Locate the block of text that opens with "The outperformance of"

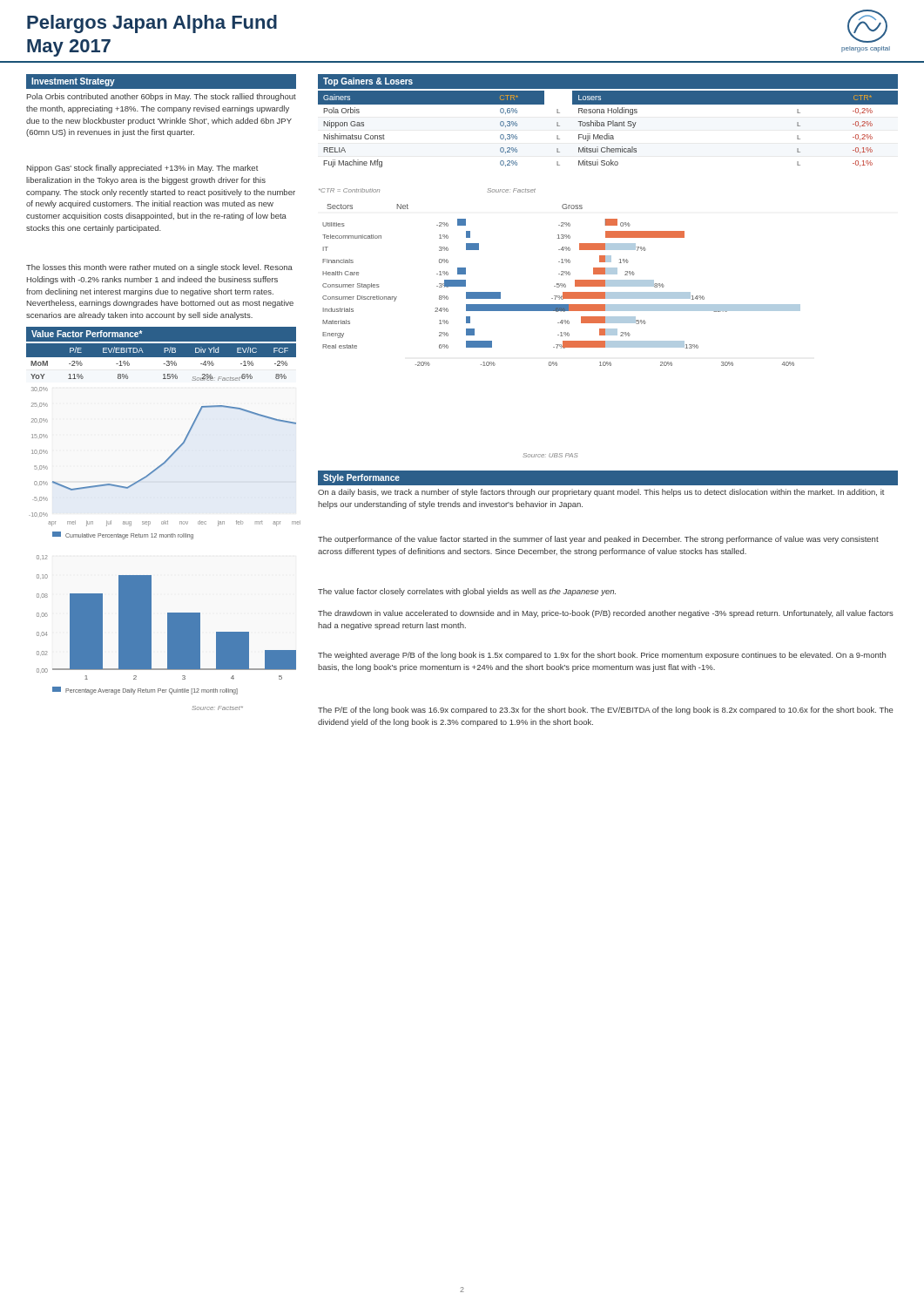click(x=598, y=545)
